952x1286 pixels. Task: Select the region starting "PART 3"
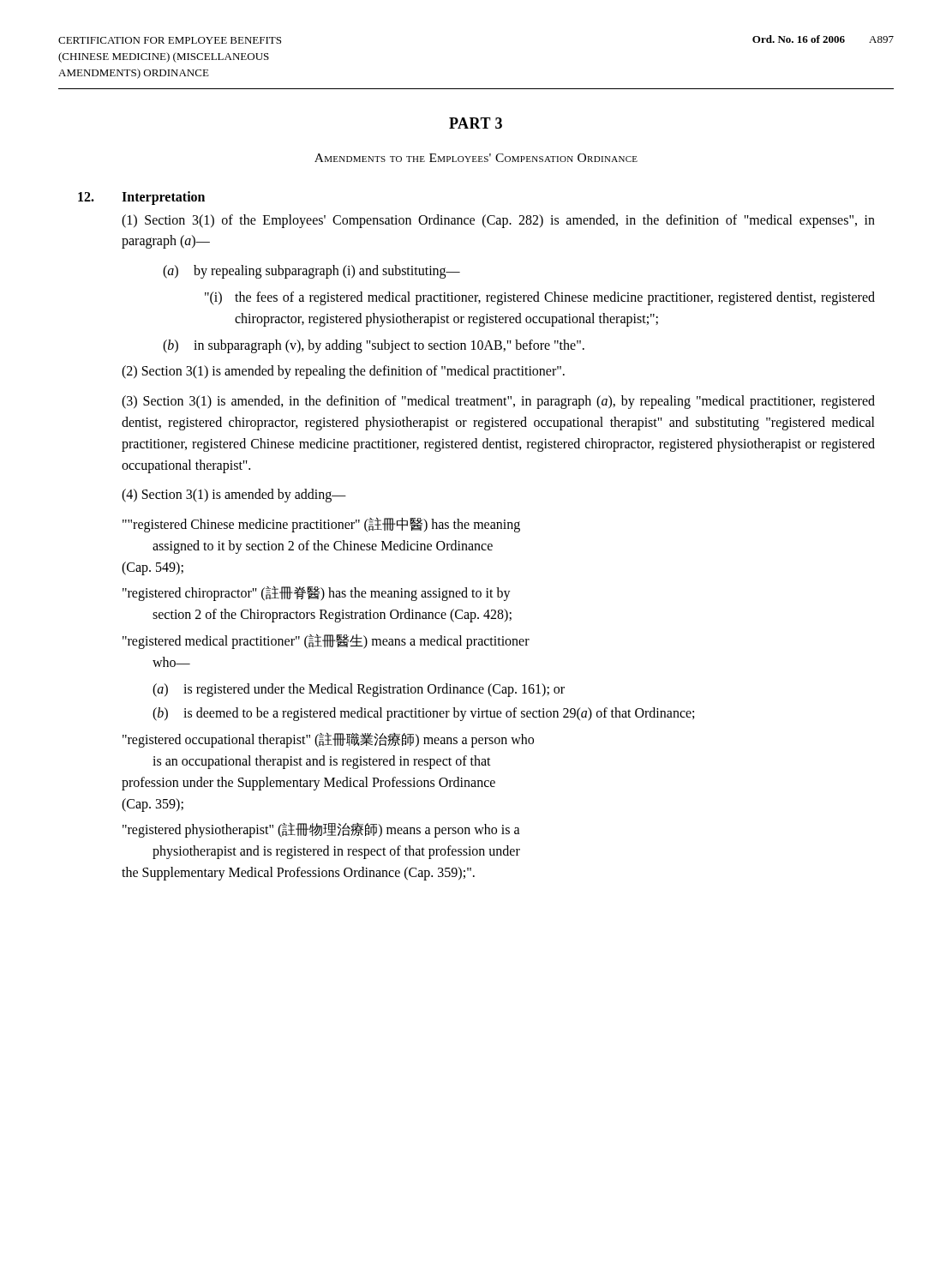pyautogui.click(x=476, y=123)
